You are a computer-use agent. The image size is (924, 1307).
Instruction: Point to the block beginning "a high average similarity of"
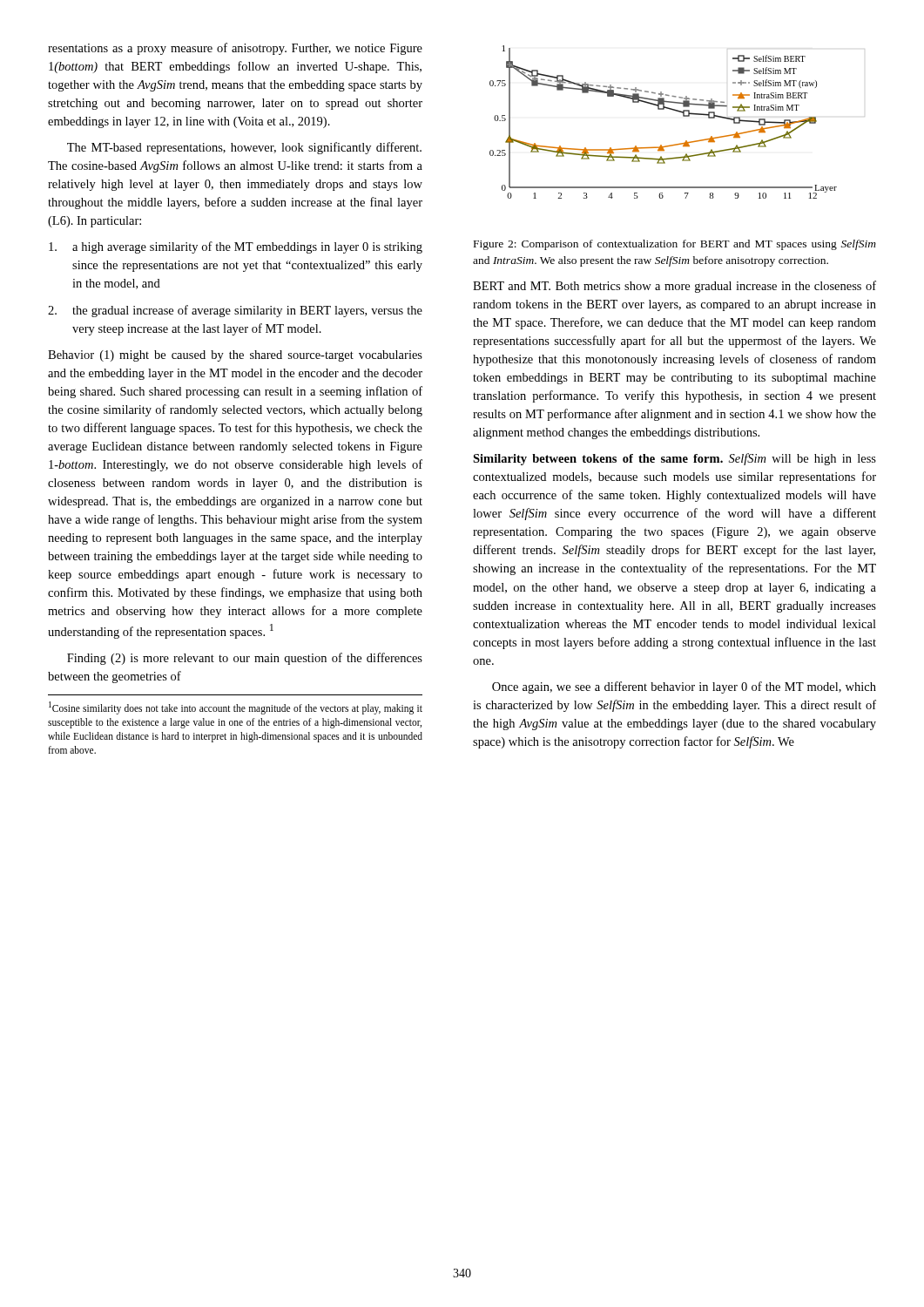click(235, 265)
